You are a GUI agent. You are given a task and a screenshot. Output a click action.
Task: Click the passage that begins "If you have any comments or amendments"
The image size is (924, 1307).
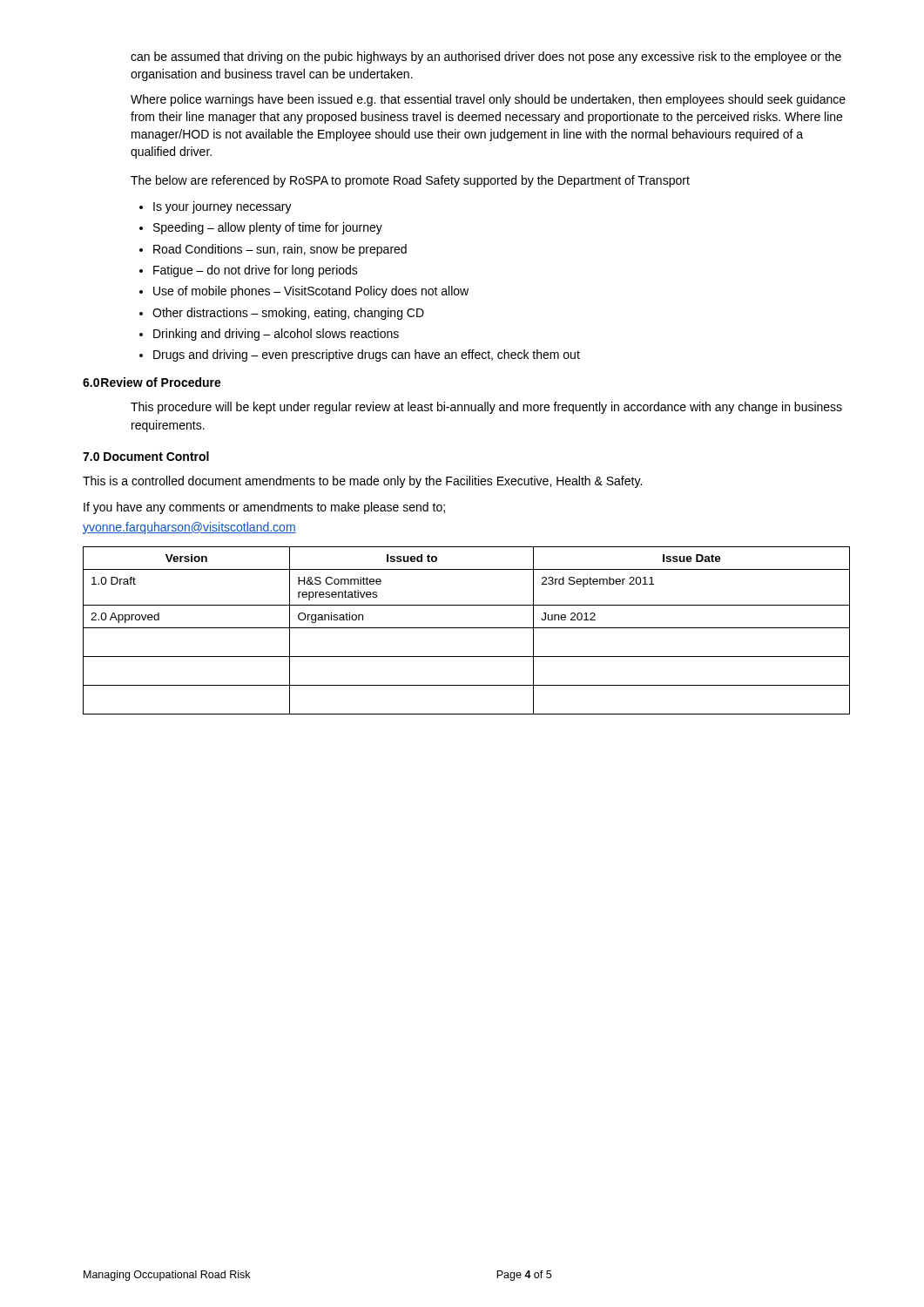[x=264, y=508]
